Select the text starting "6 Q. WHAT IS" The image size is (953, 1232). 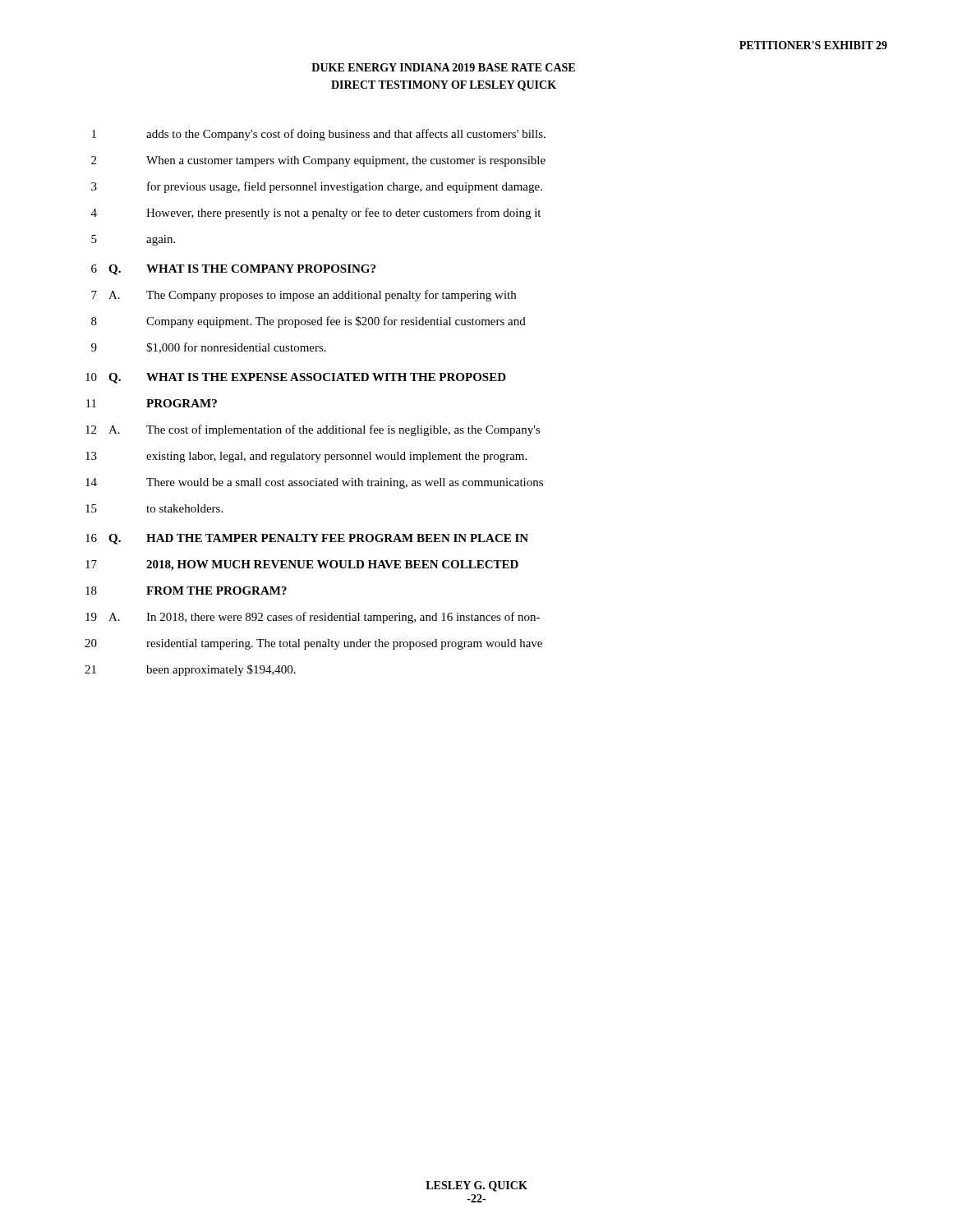point(233,270)
